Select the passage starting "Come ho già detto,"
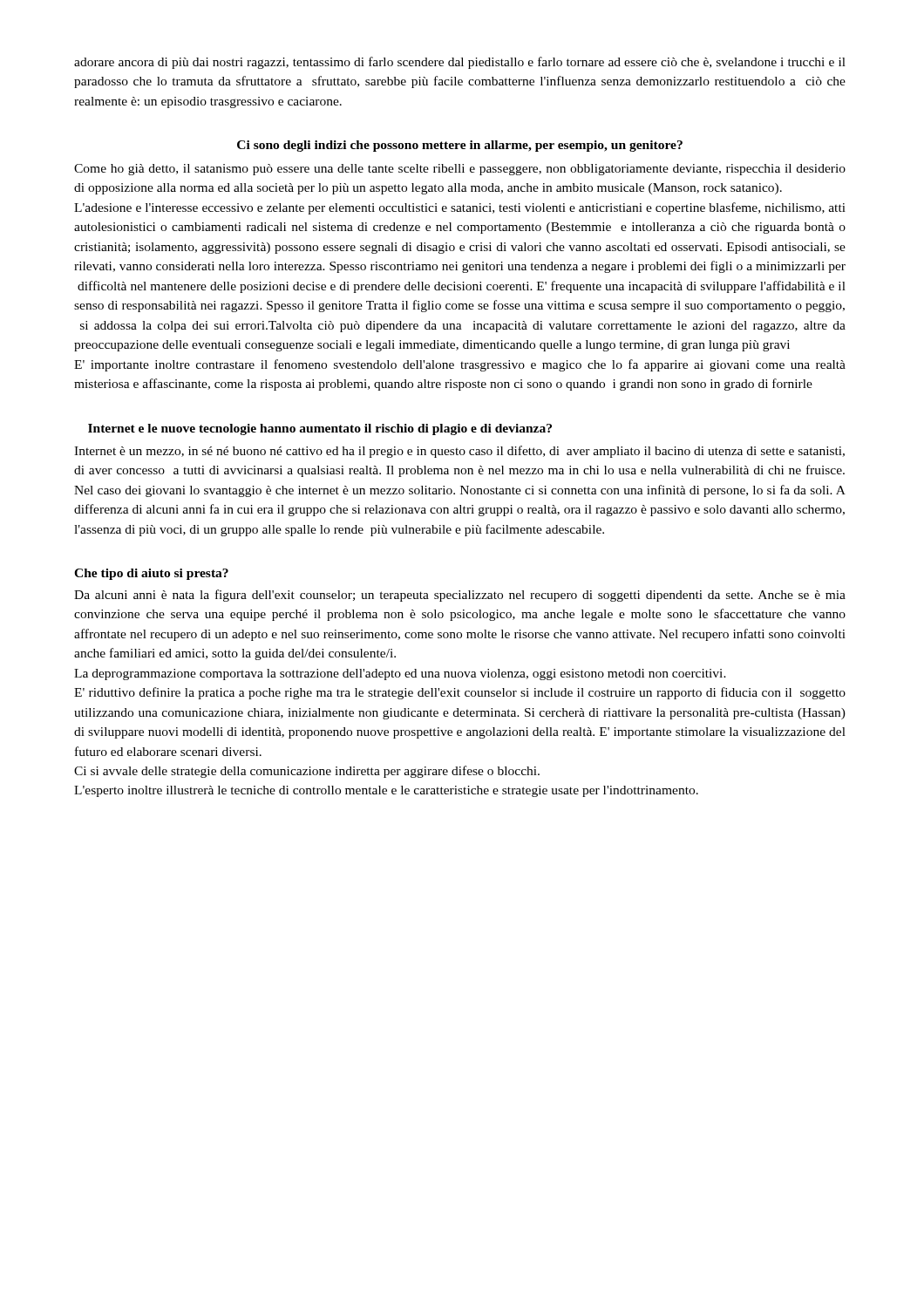This screenshot has height=1308, width=924. click(460, 276)
